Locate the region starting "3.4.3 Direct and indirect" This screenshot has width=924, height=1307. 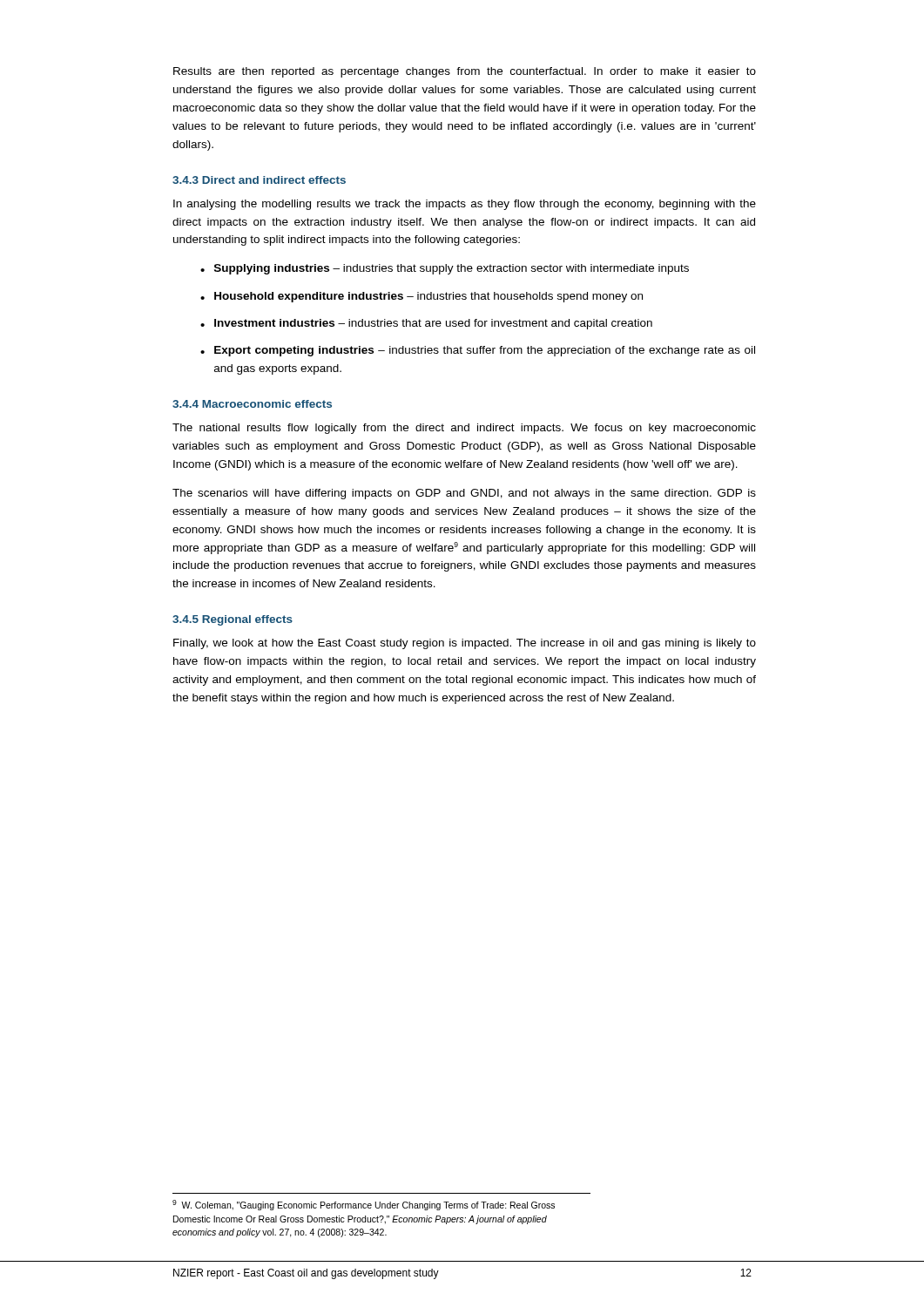click(x=259, y=180)
